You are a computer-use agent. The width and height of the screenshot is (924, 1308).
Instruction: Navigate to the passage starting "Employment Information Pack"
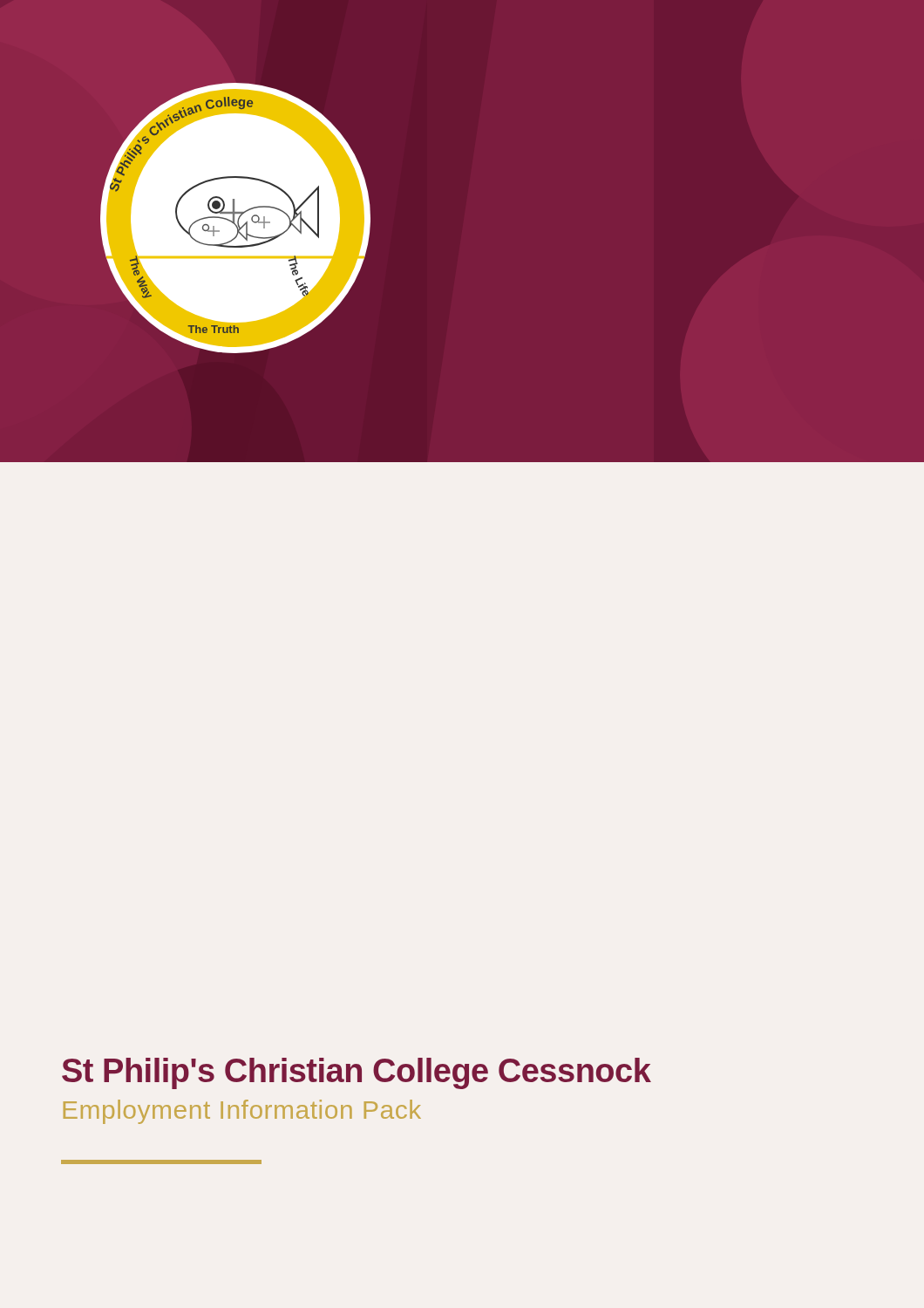[241, 1110]
